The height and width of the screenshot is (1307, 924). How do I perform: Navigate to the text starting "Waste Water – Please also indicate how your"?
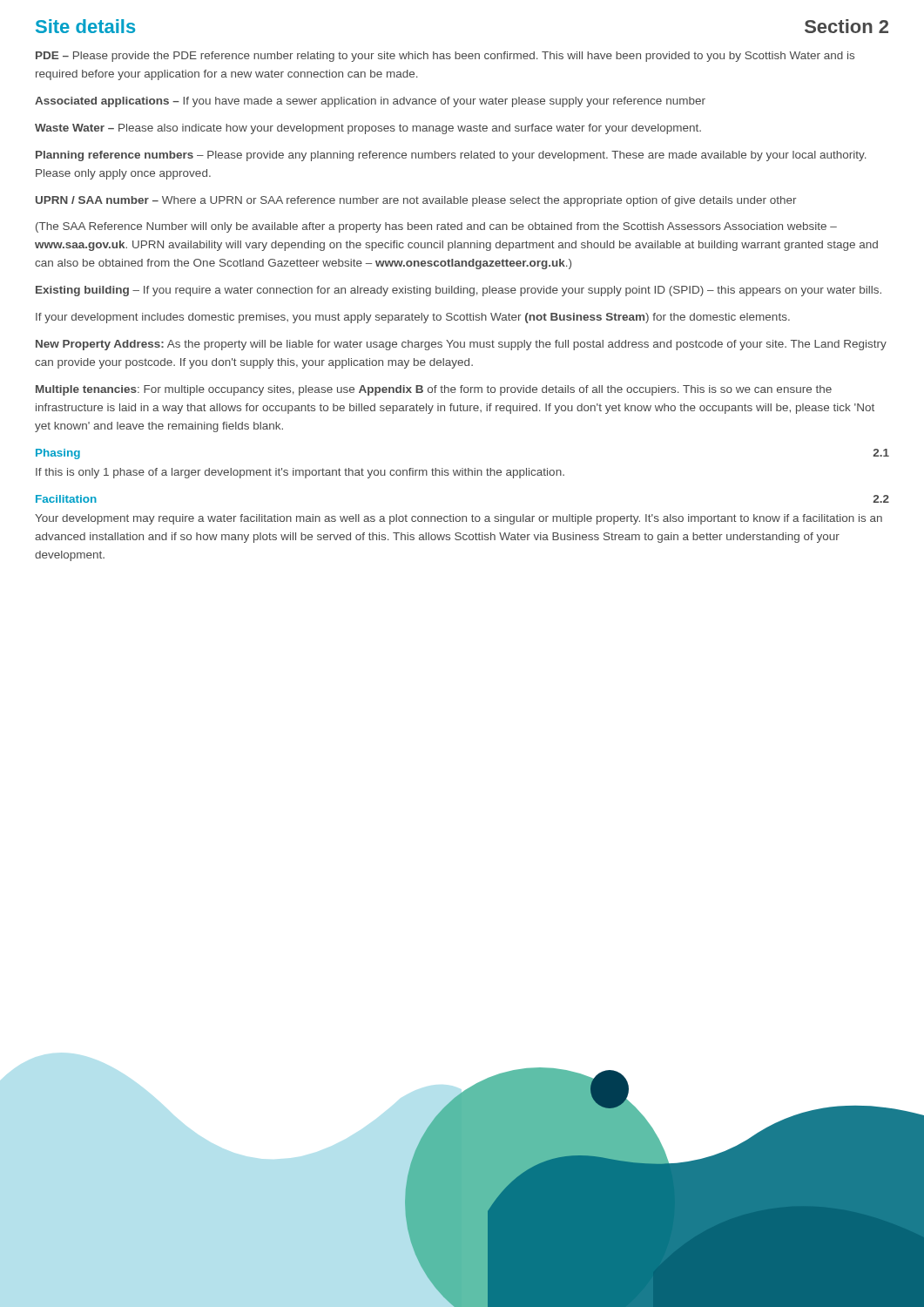coord(368,127)
